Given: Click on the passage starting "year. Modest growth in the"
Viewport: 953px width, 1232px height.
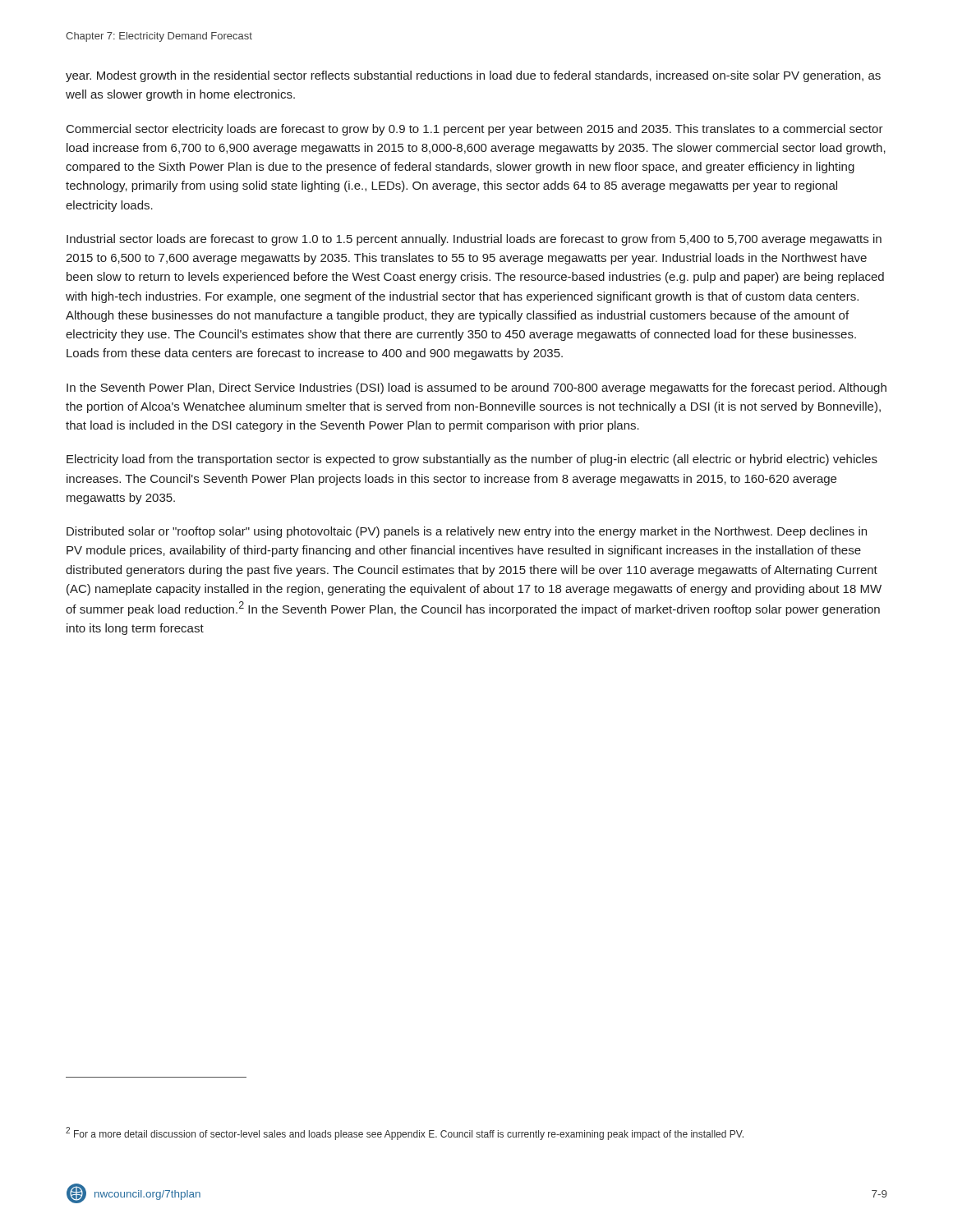Looking at the screenshot, I should pos(473,85).
